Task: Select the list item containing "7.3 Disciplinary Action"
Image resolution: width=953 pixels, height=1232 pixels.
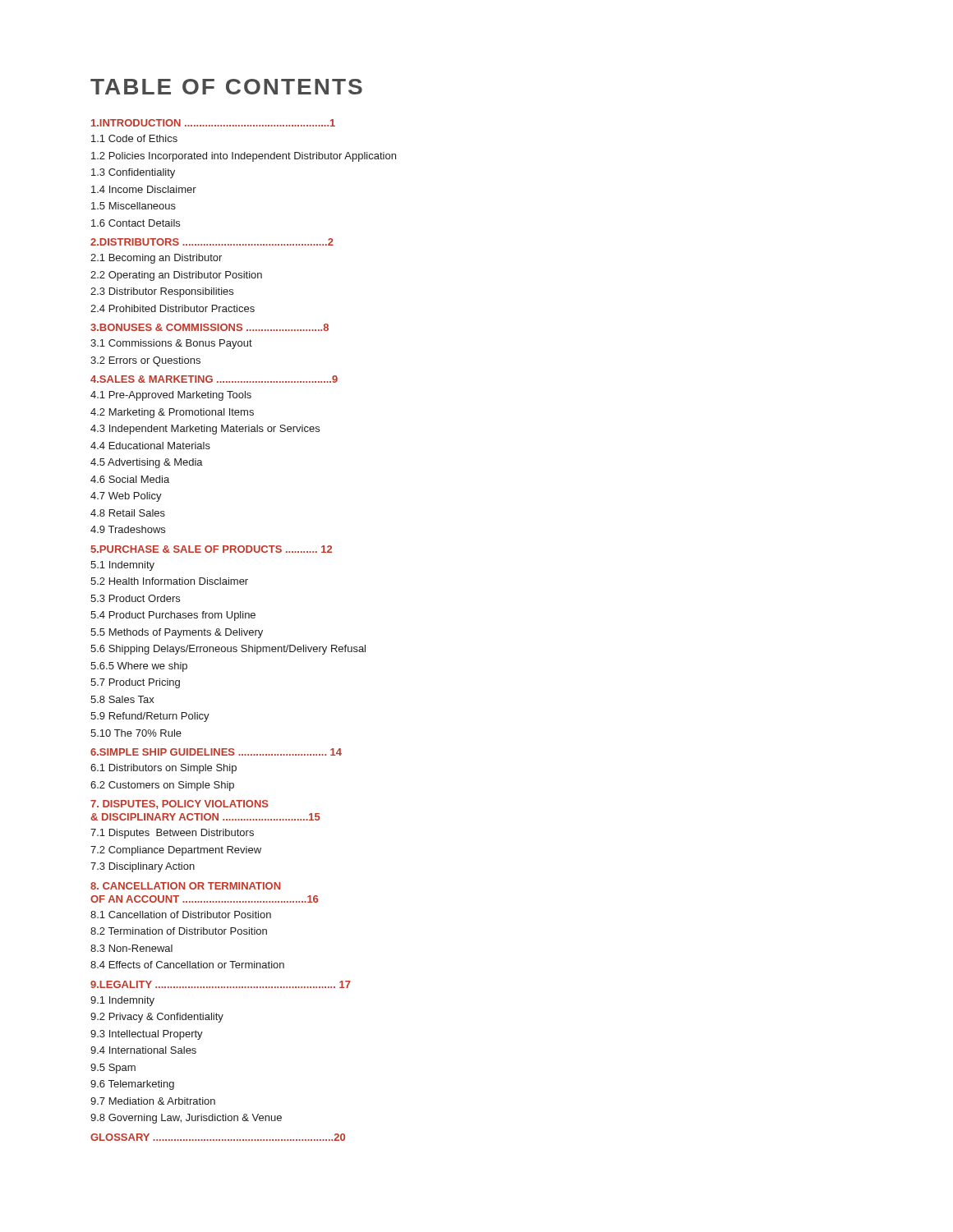Action: 143,867
